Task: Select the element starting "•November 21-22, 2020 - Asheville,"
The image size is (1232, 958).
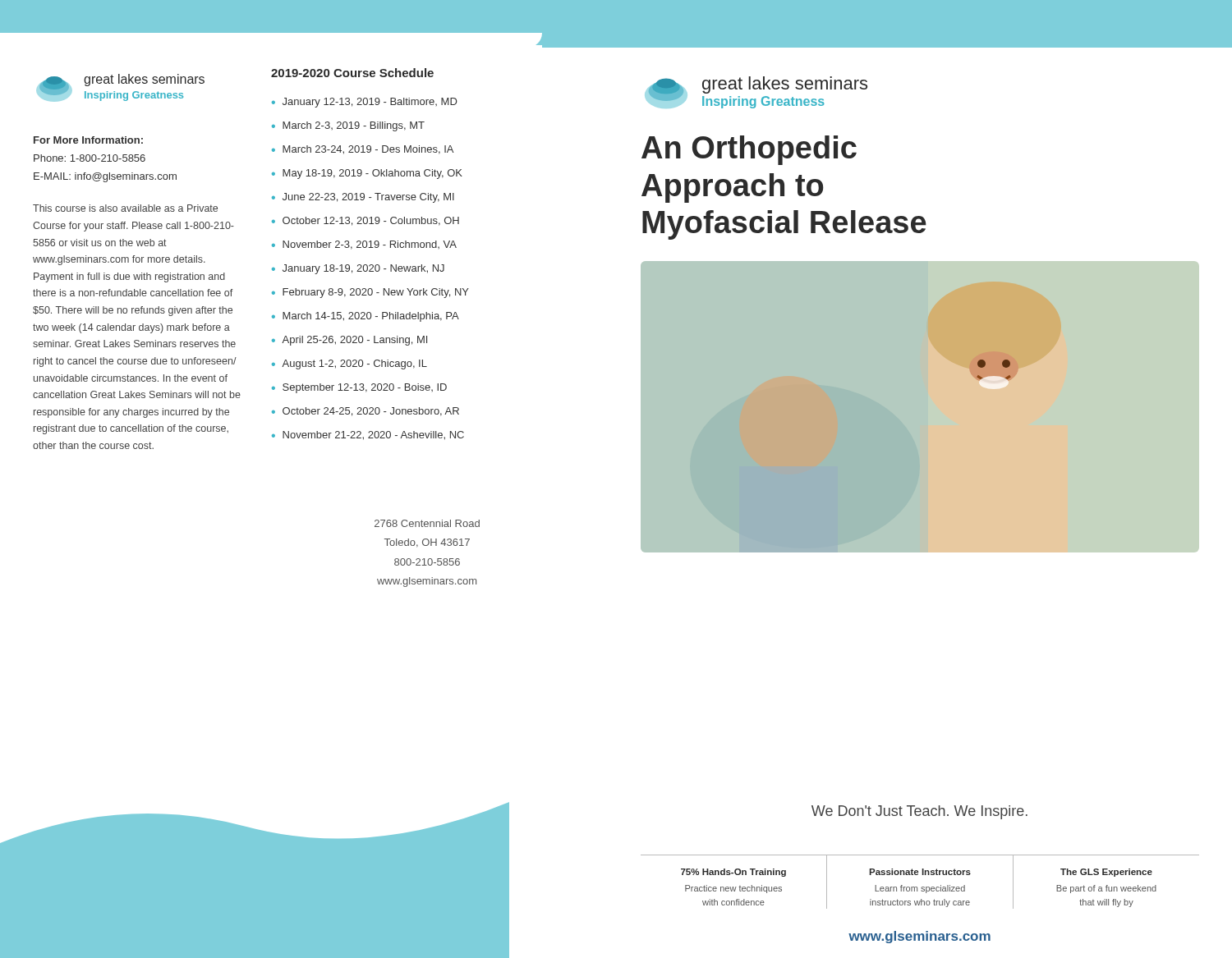Action: [368, 436]
